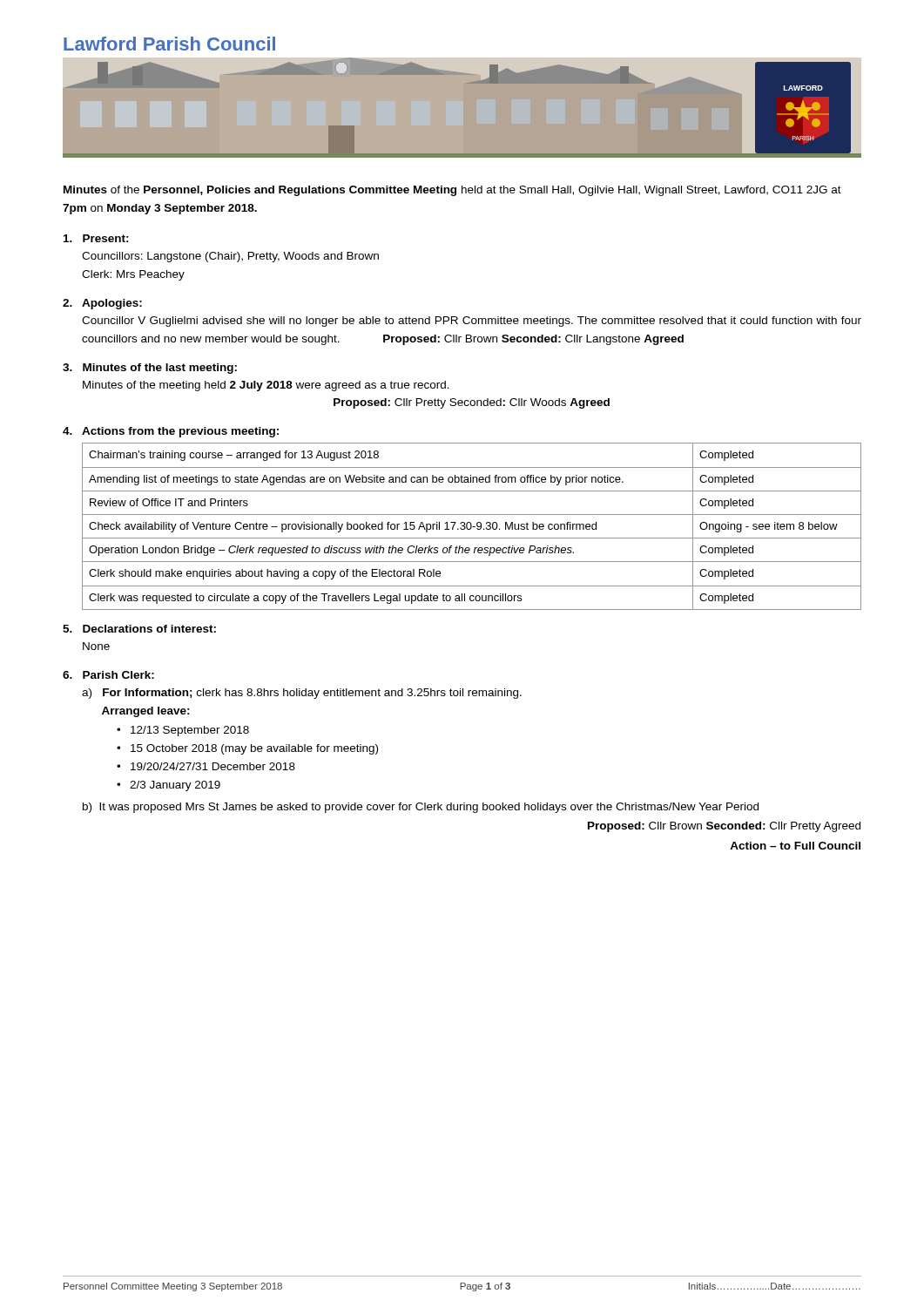
Task: Point to the text block starting "Proposed: Cllr Brown Seconded: Cllr Pretty"
Action: pyautogui.click(x=724, y=836)
